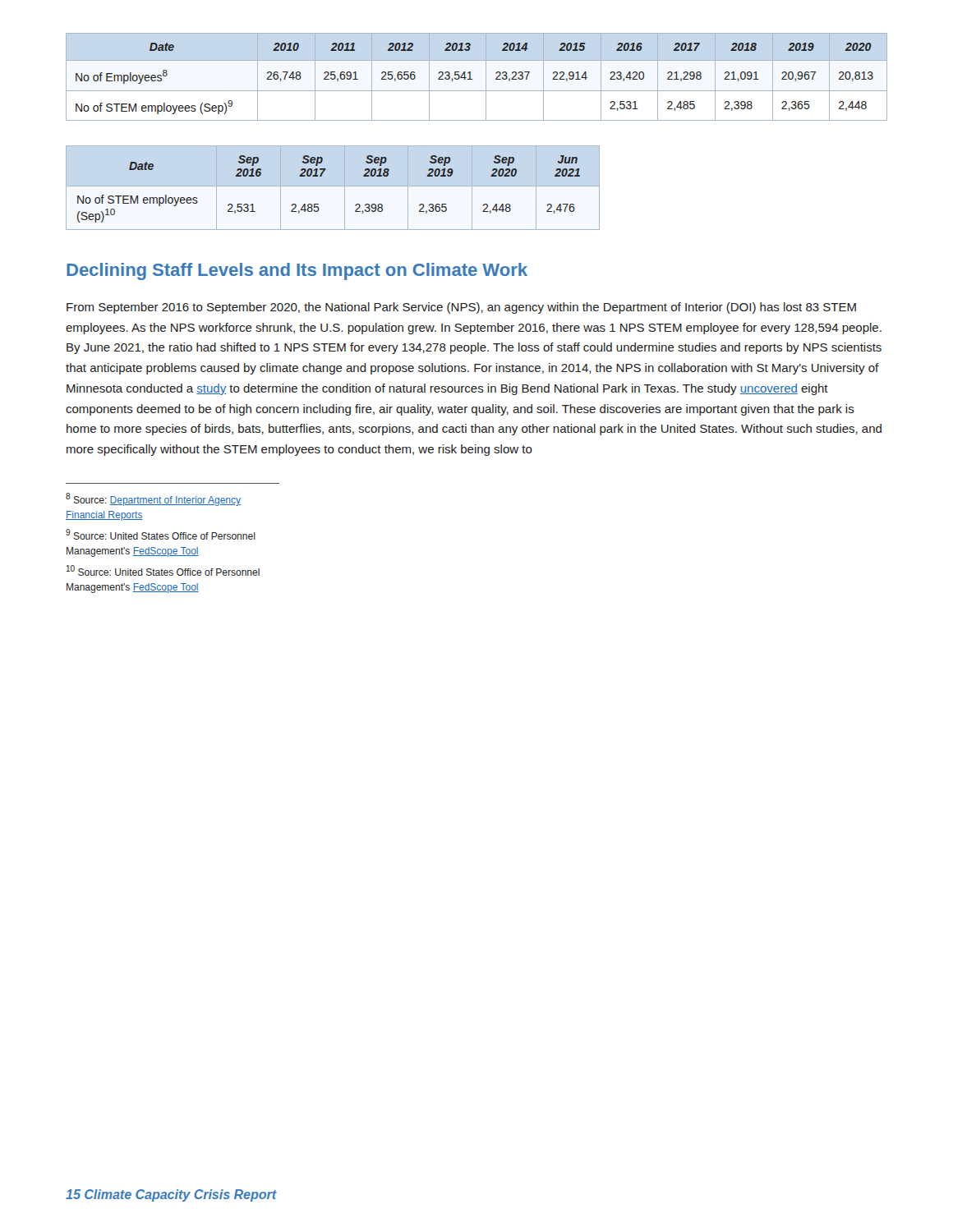Find the table that mentions "Sep 2017"
The width and height of the screenshot is (953, 1232).
476,188
